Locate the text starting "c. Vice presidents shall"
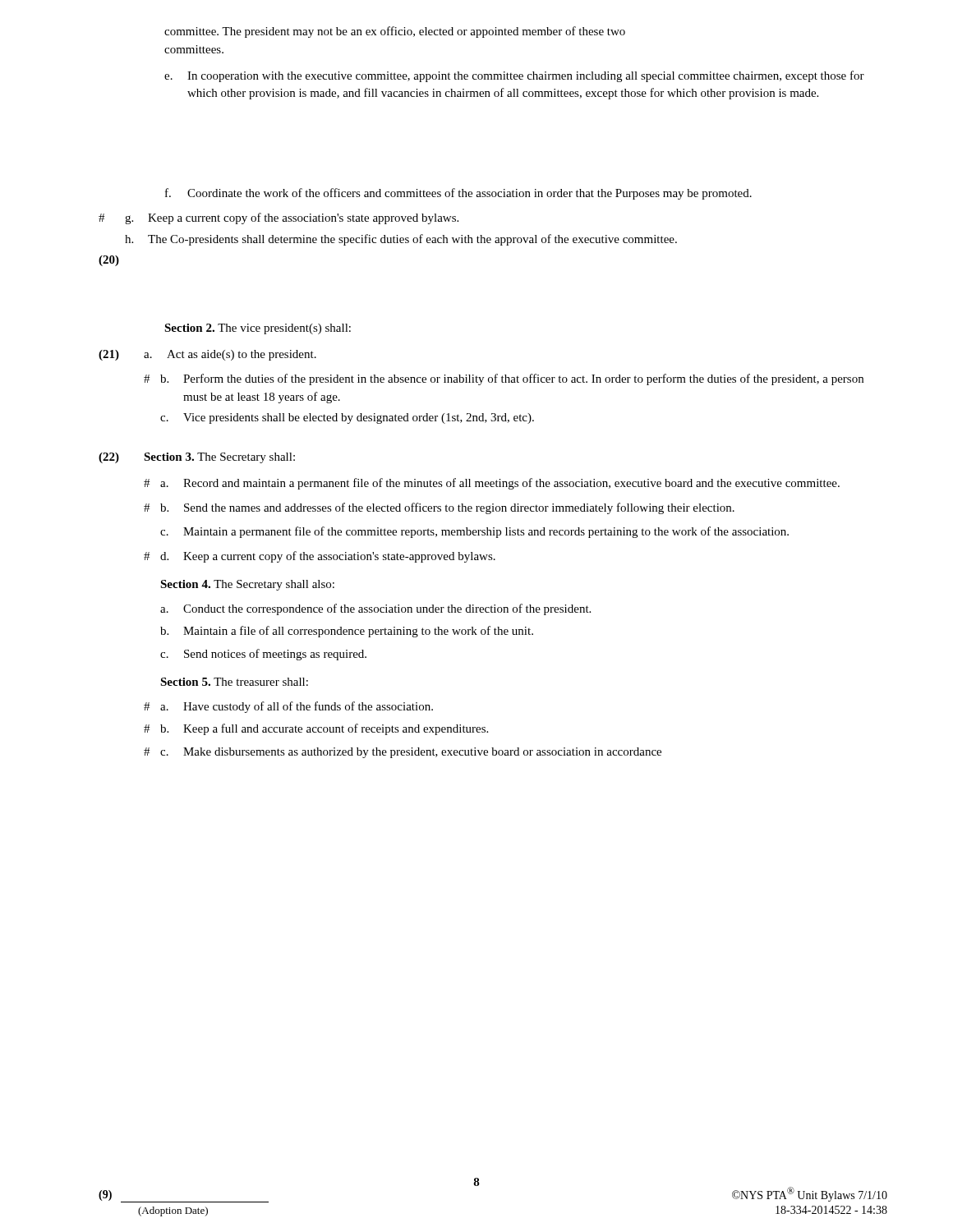Screen dimensions: 1232x953 347,418
